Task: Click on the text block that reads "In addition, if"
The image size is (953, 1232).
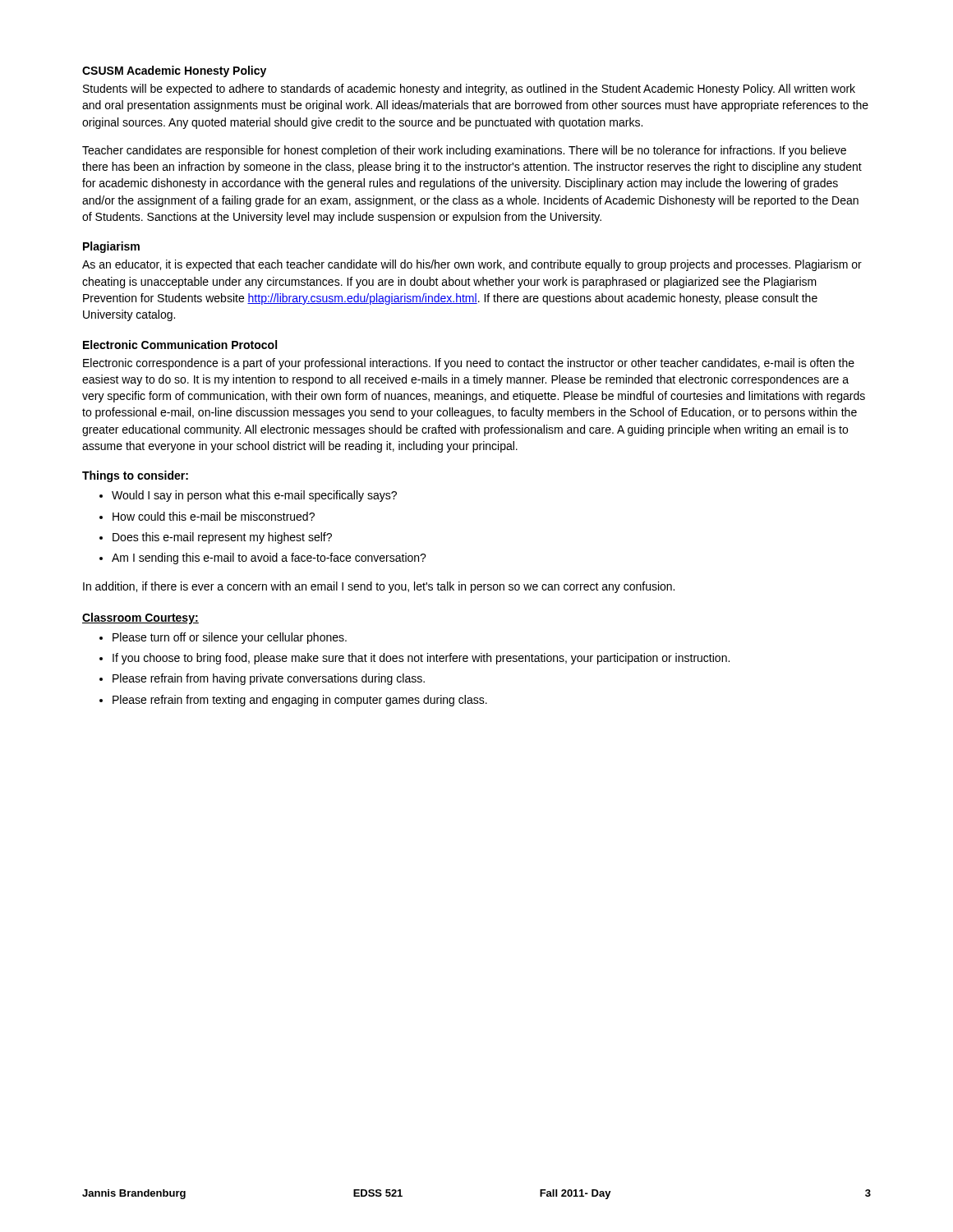Action: point(476,586)
